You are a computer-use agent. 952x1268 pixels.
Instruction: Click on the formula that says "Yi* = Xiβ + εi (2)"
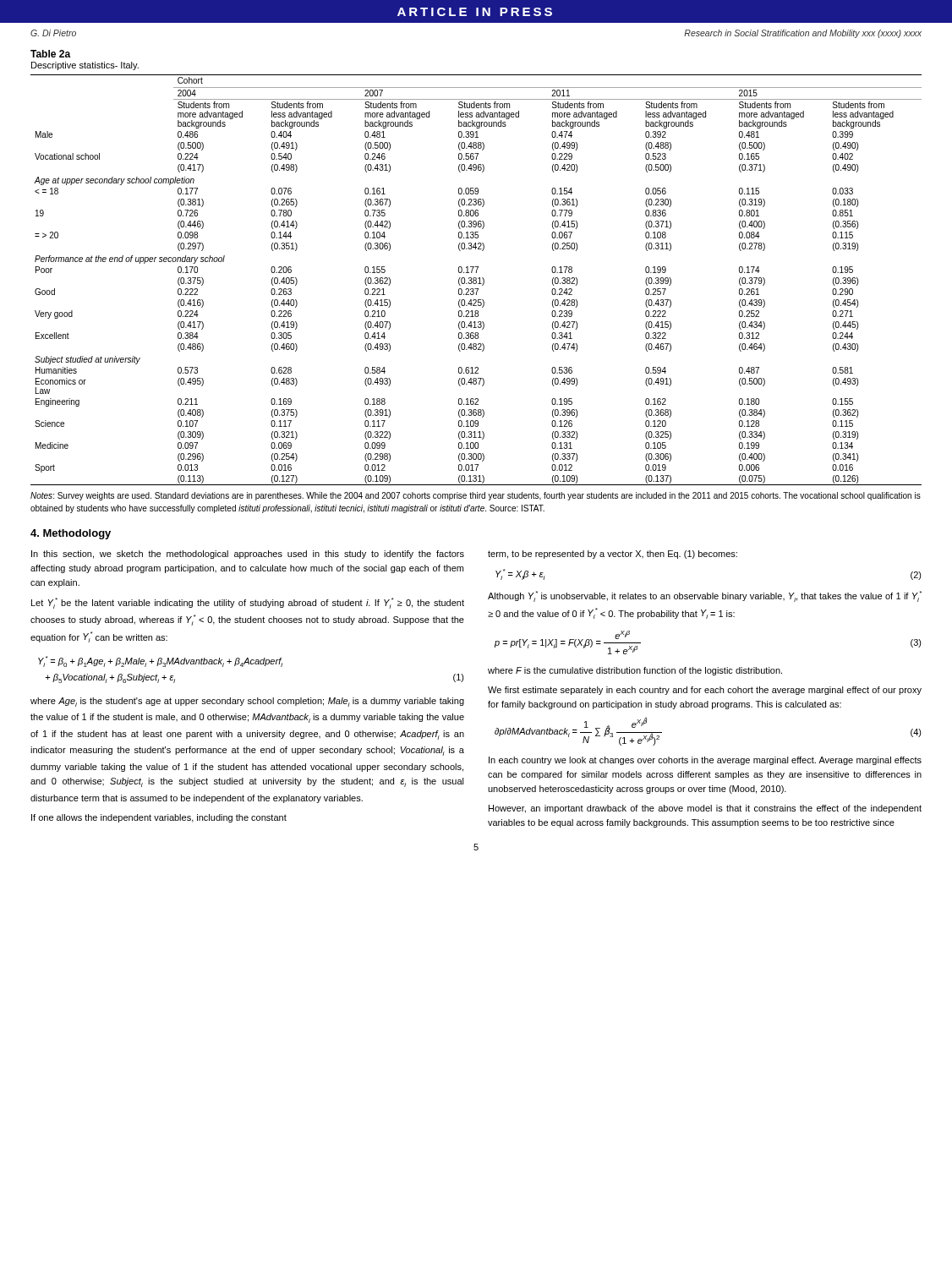pos(524,575)
